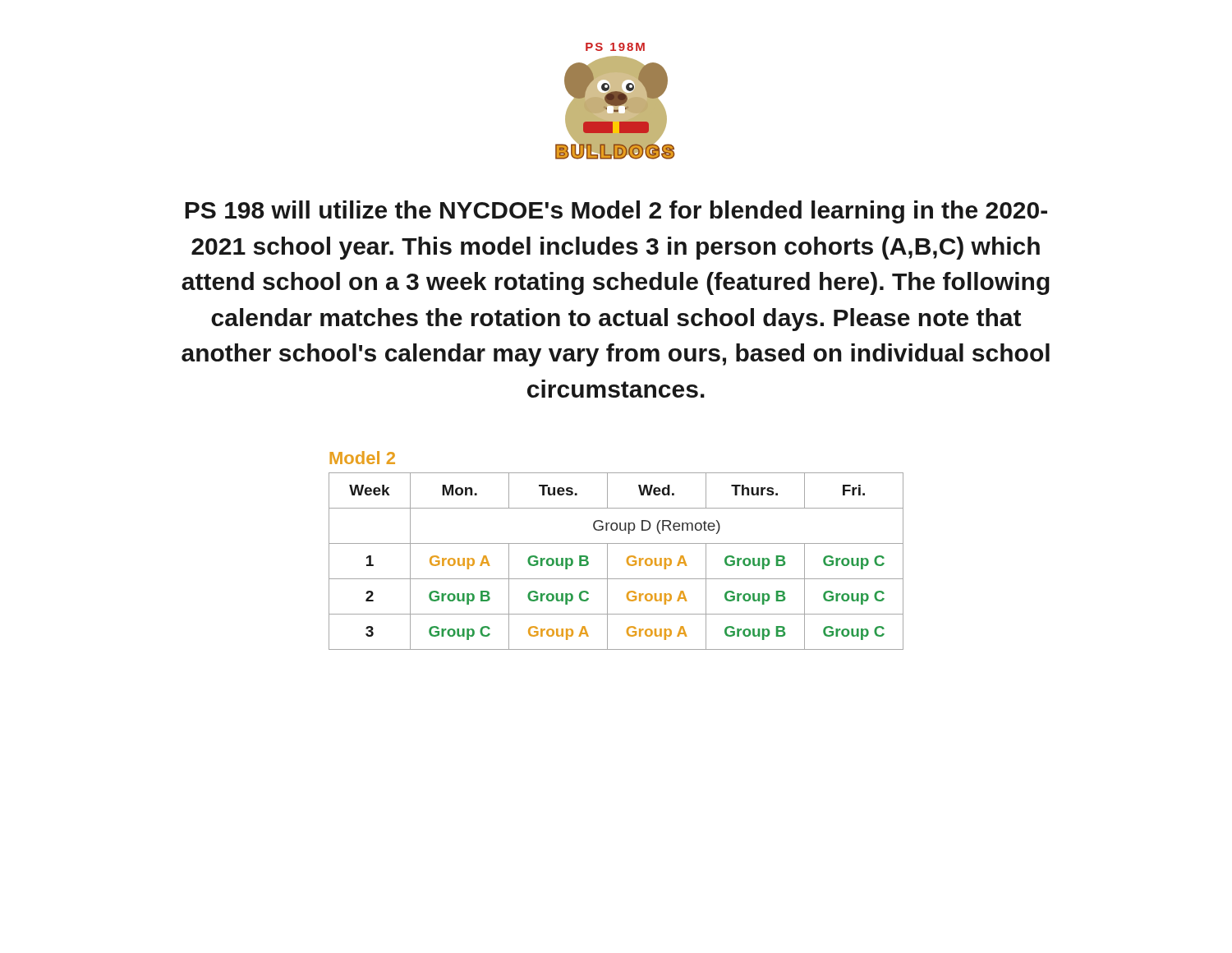Select the logo
This screenshot has width=1232, height=953.
[x=616, y=84]
